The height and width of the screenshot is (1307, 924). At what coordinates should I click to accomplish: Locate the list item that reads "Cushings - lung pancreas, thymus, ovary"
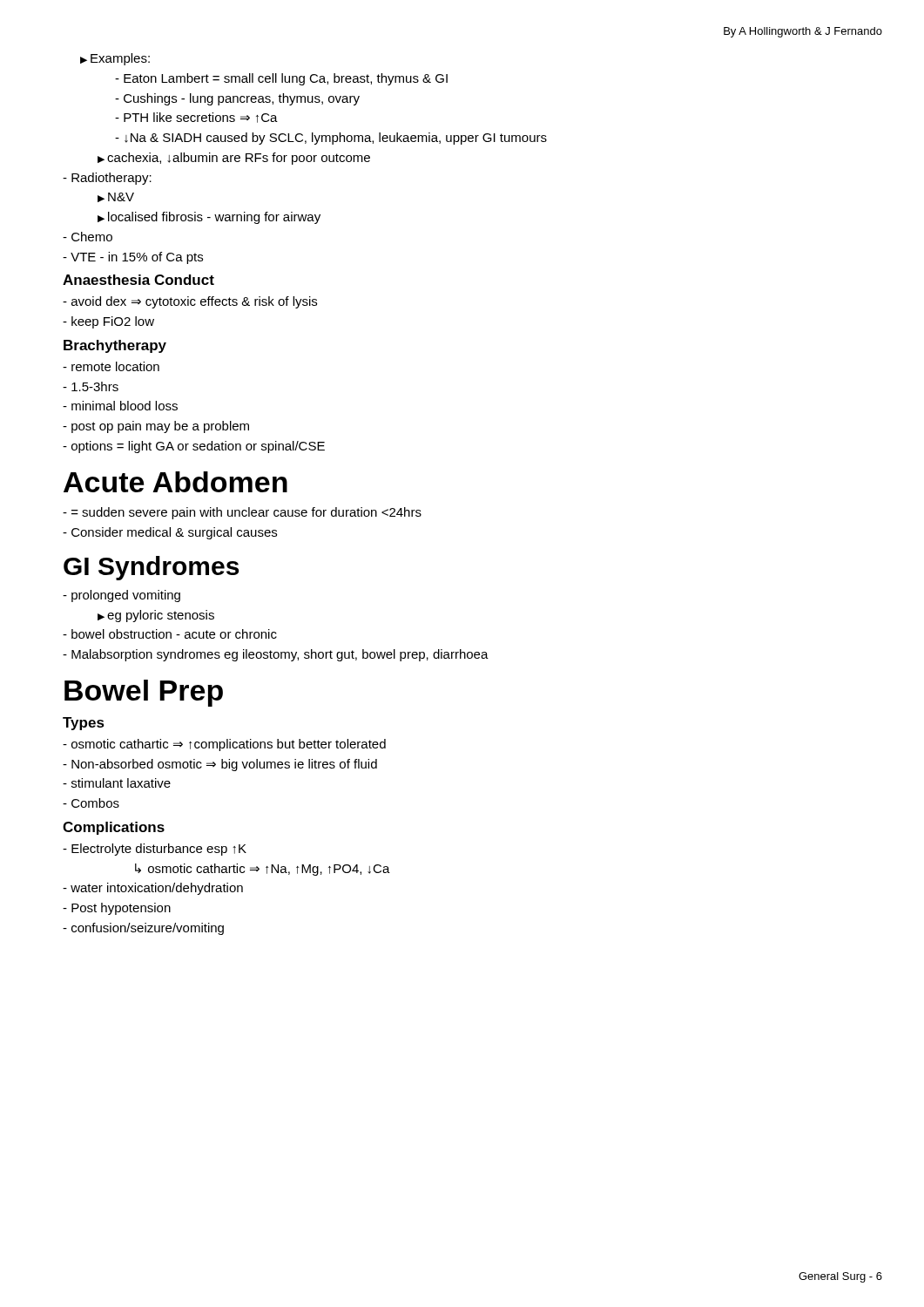pos(237,98)
